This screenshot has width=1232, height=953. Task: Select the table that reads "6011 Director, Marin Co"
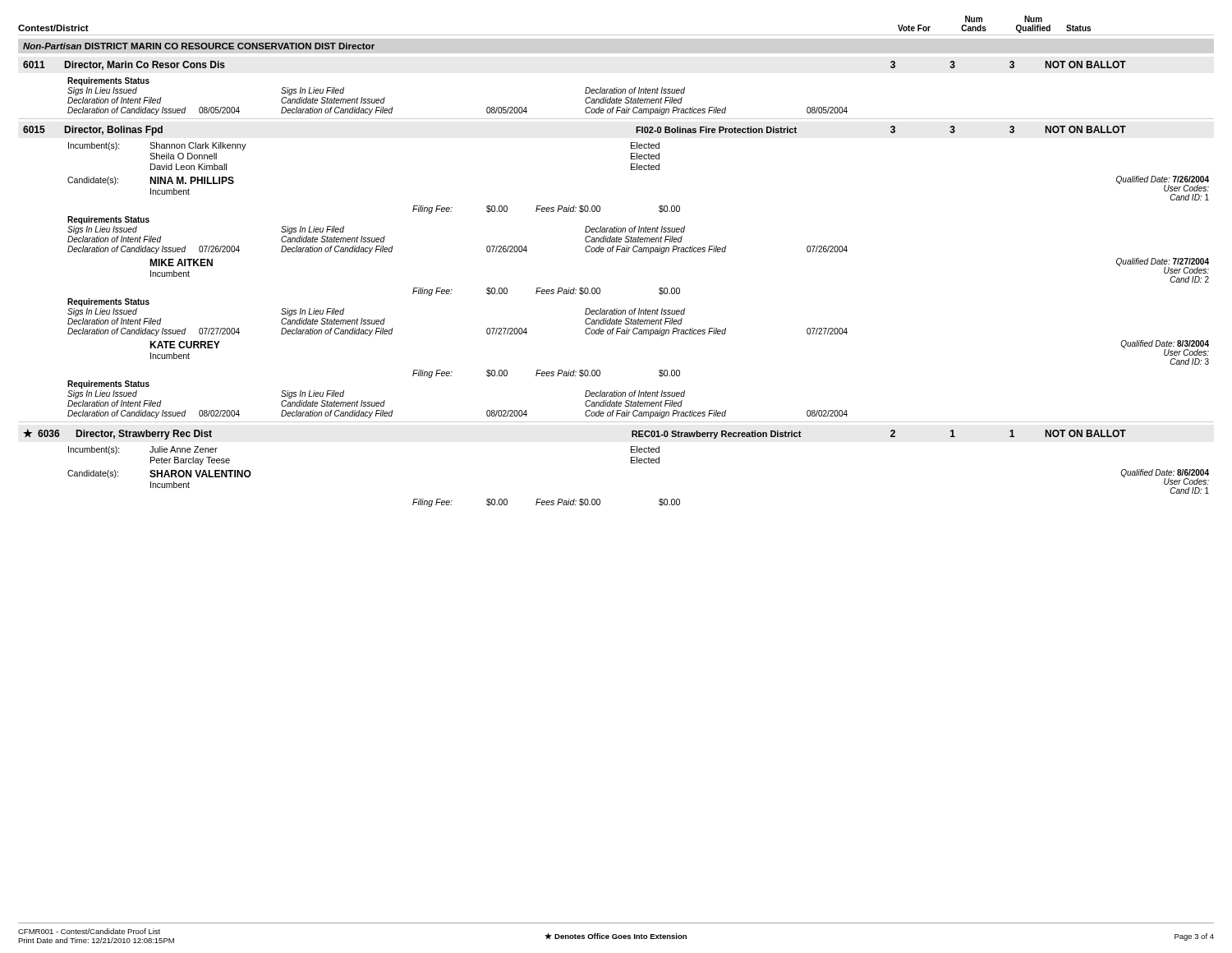coord(616,86)
